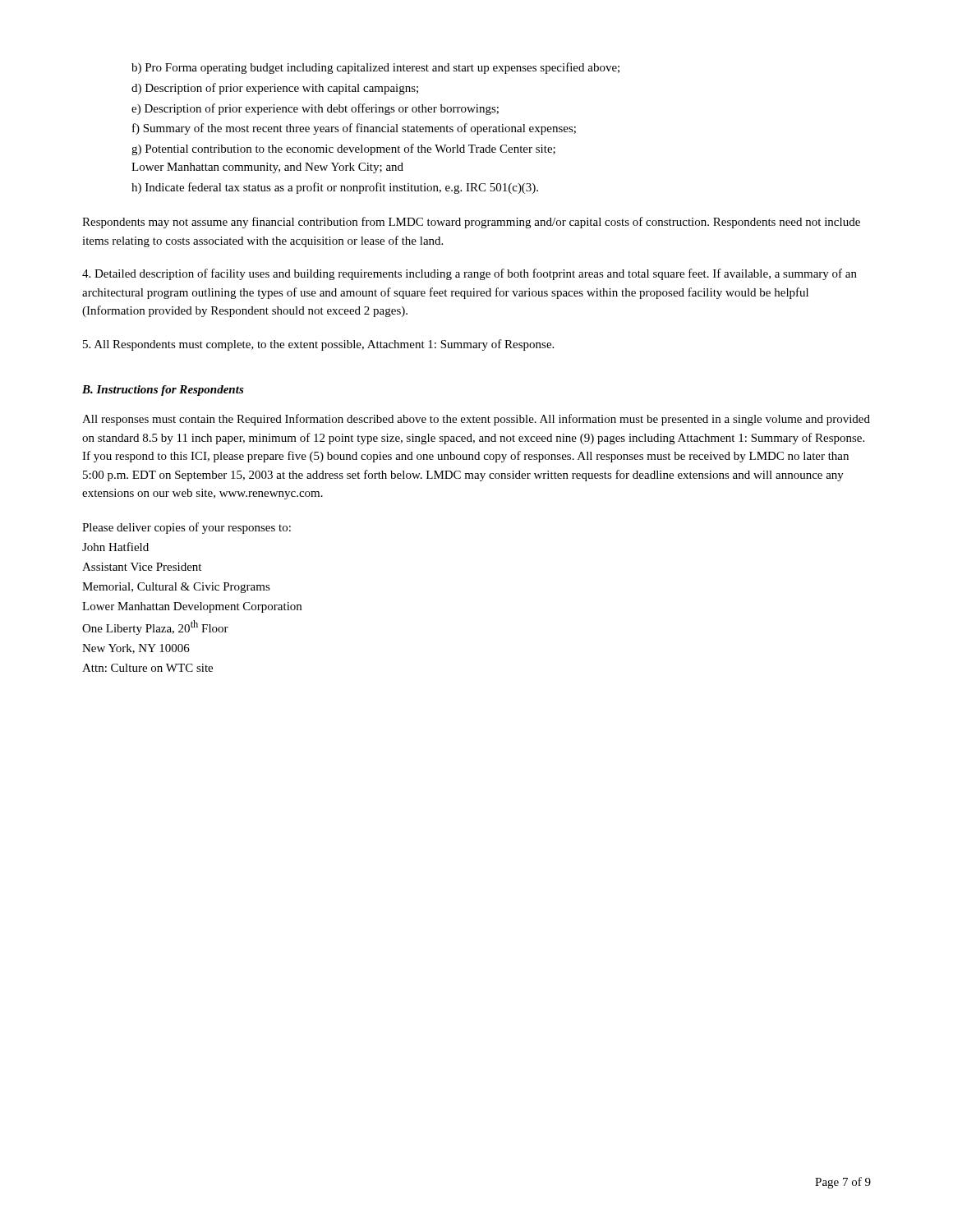This screenshot has width=953, height=1232.
Task: Find the text block starting "Respondents may not assume any"
Action: [471, 231]
